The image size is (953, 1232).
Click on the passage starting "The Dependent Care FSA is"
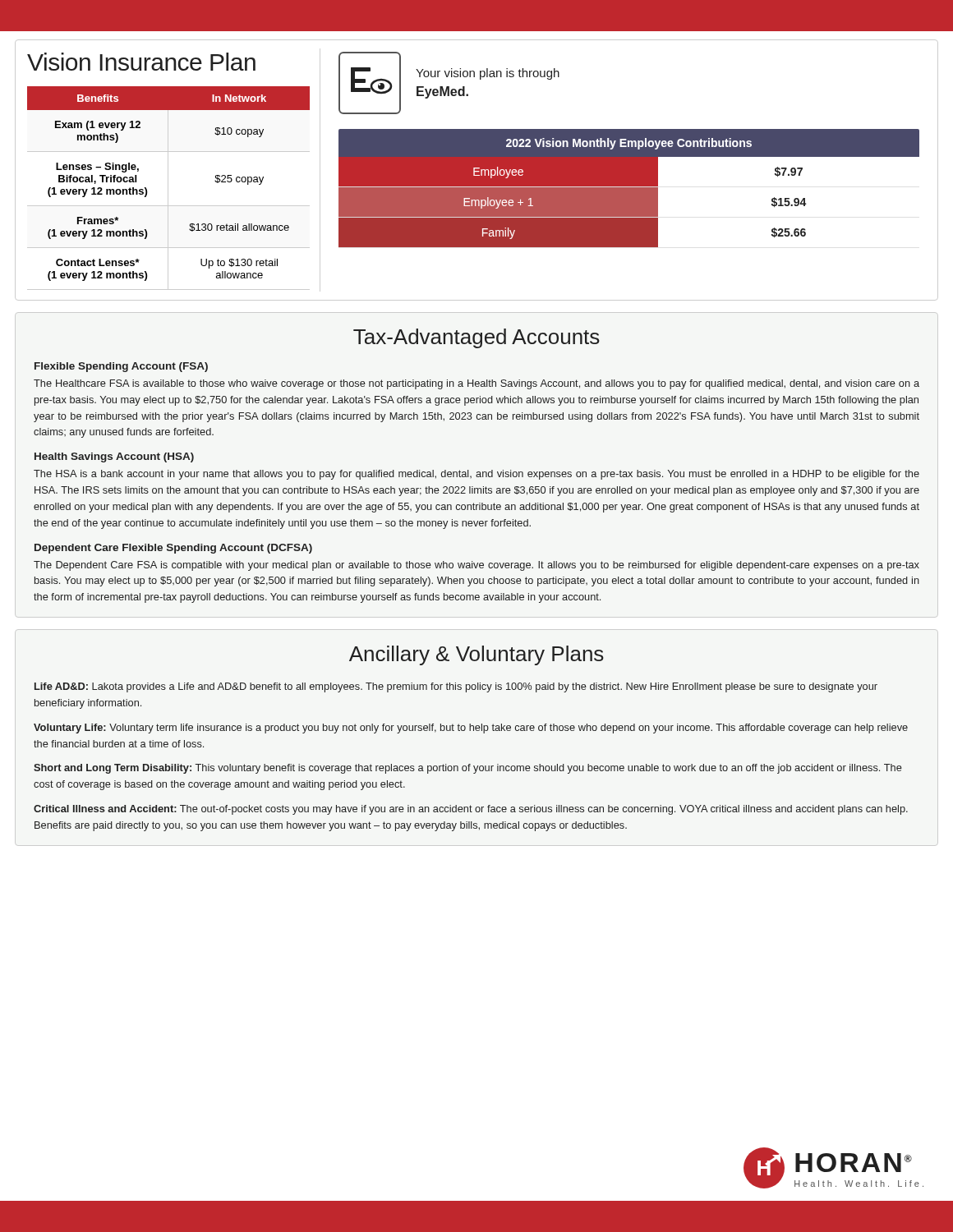476,581
